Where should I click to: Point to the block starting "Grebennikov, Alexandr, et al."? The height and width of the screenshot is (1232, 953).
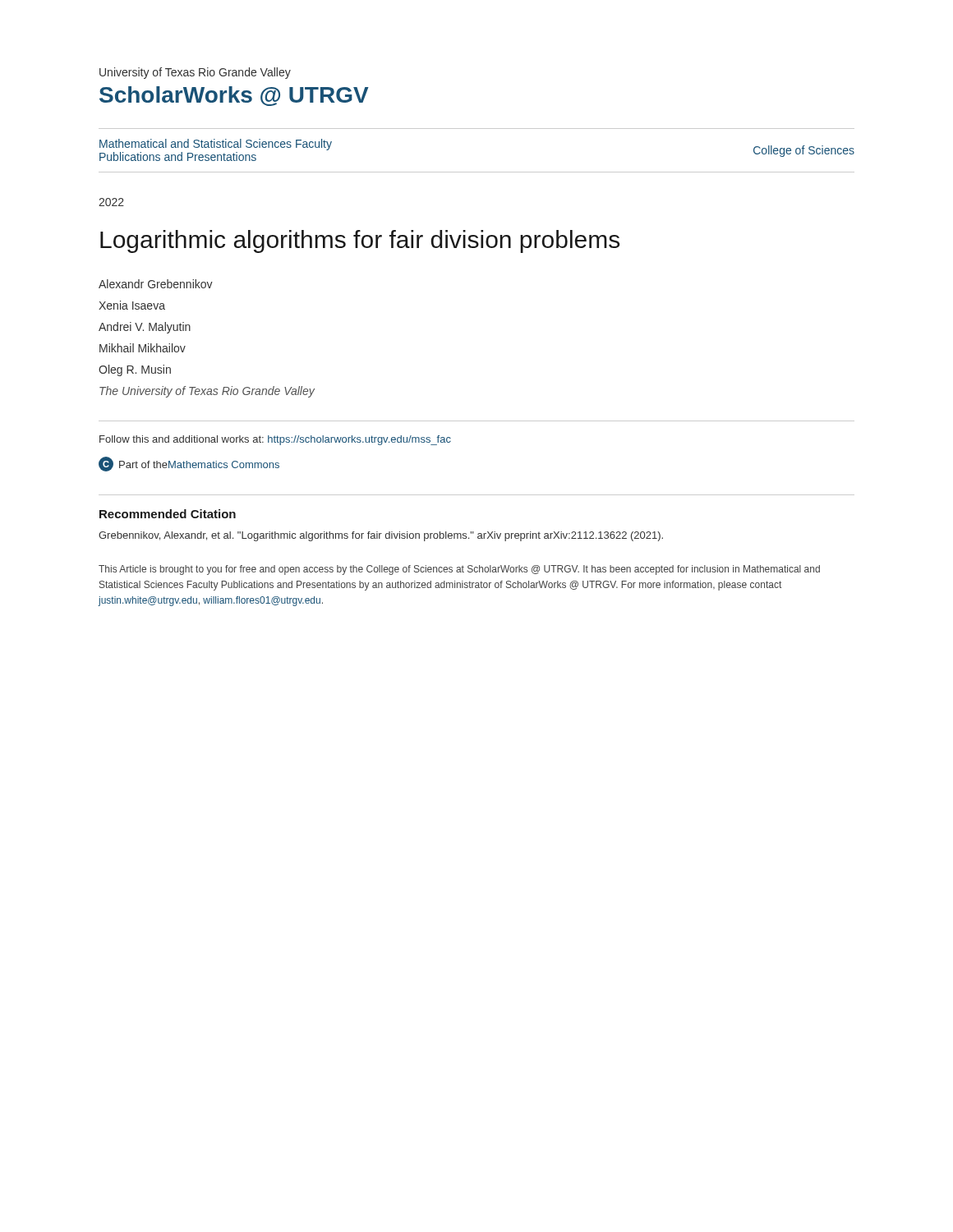click(381, 535)
